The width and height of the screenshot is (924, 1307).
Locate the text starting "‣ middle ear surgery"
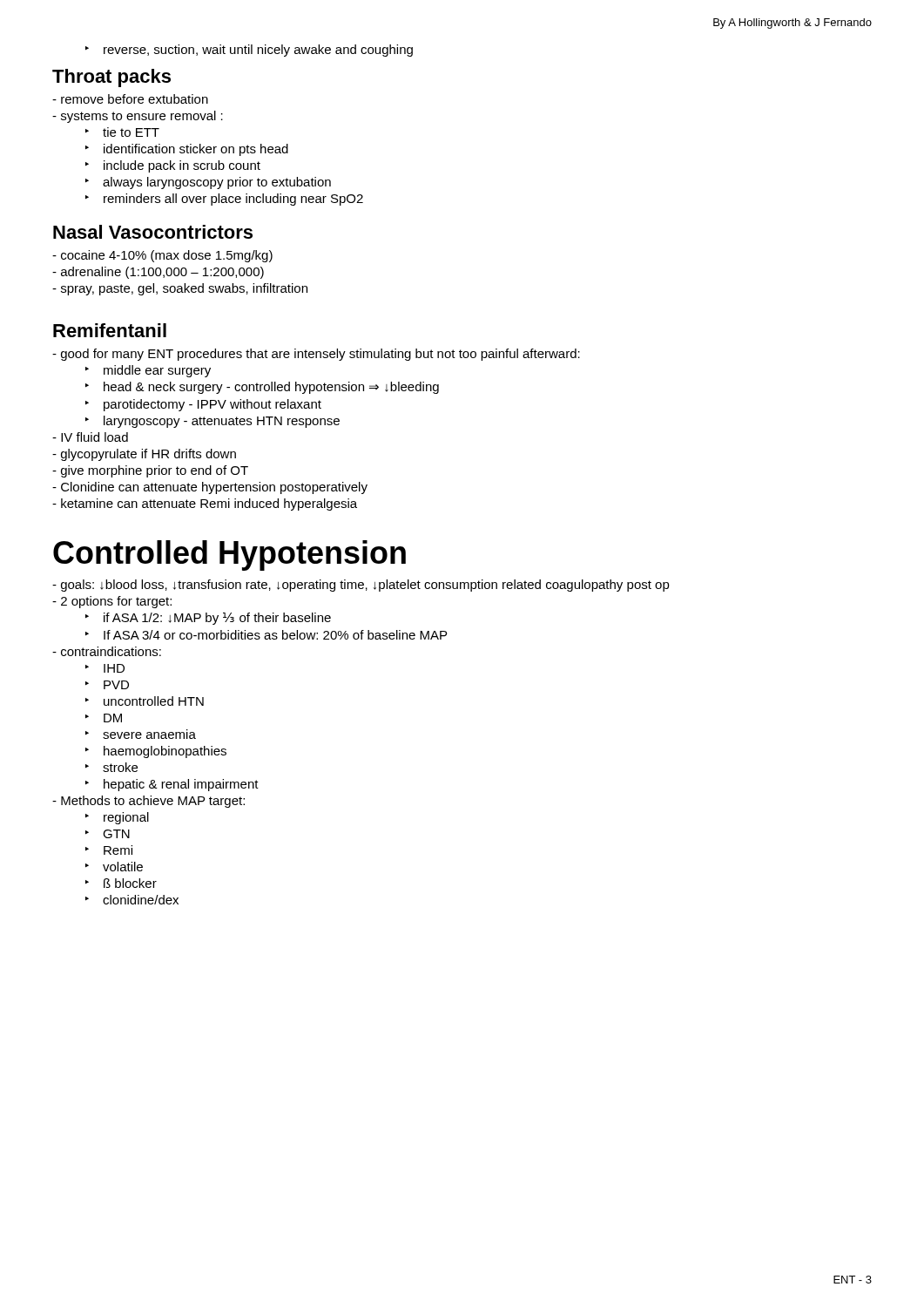point(147,370)
